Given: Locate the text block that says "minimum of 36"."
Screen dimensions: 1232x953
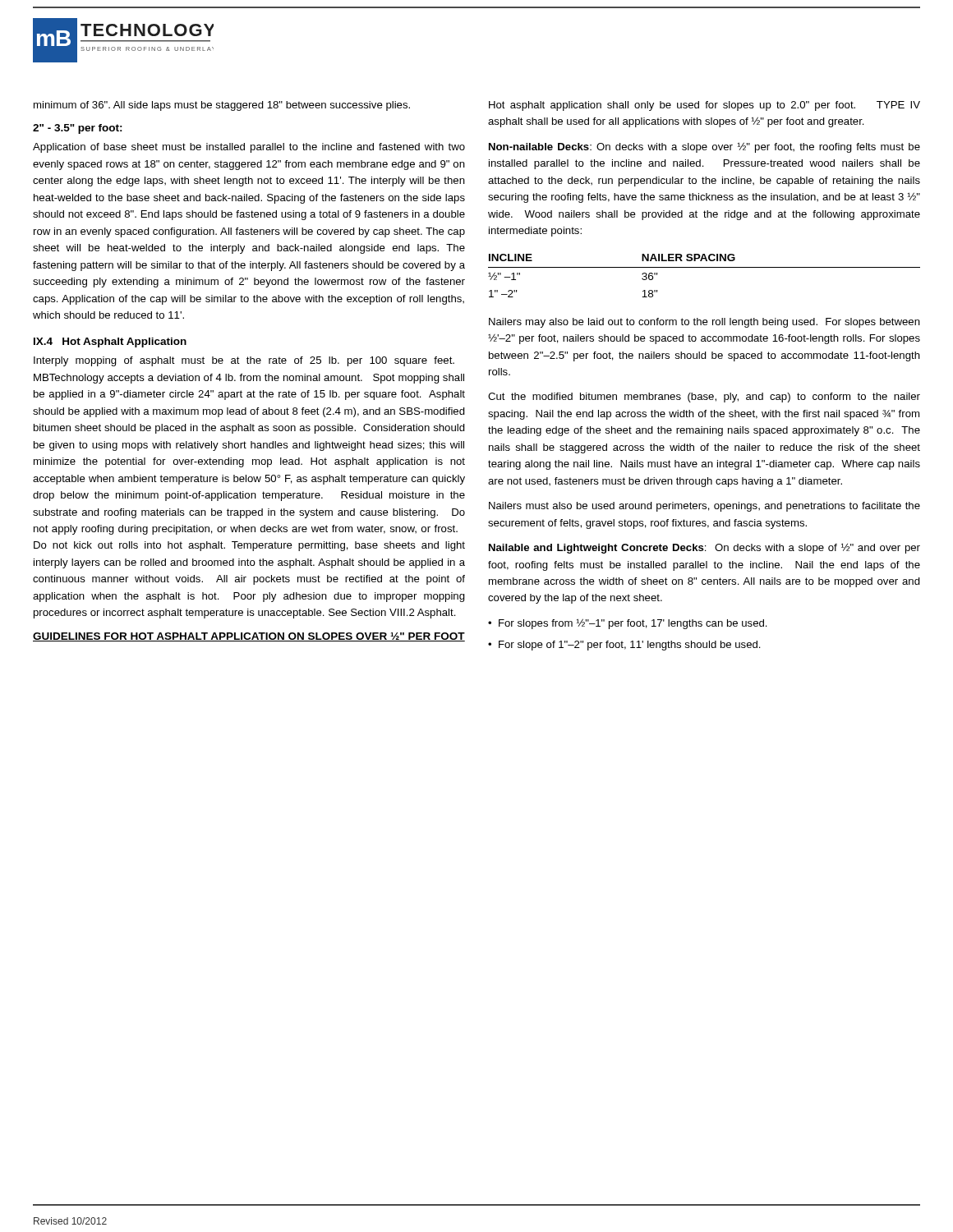Looking at the screenshot, I should click(x=222, y=105).
